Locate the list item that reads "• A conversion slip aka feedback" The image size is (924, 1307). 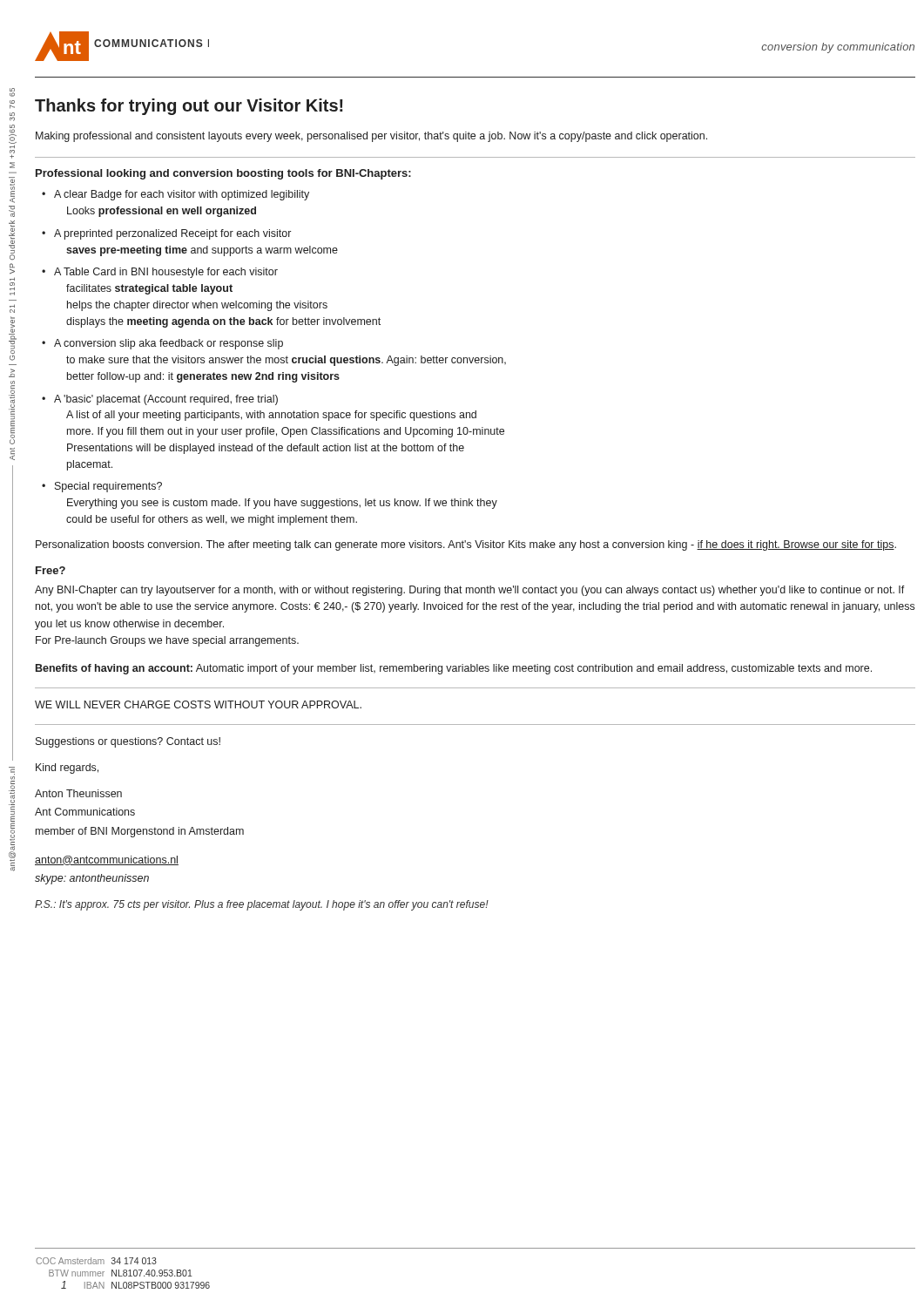coord(280,360)
